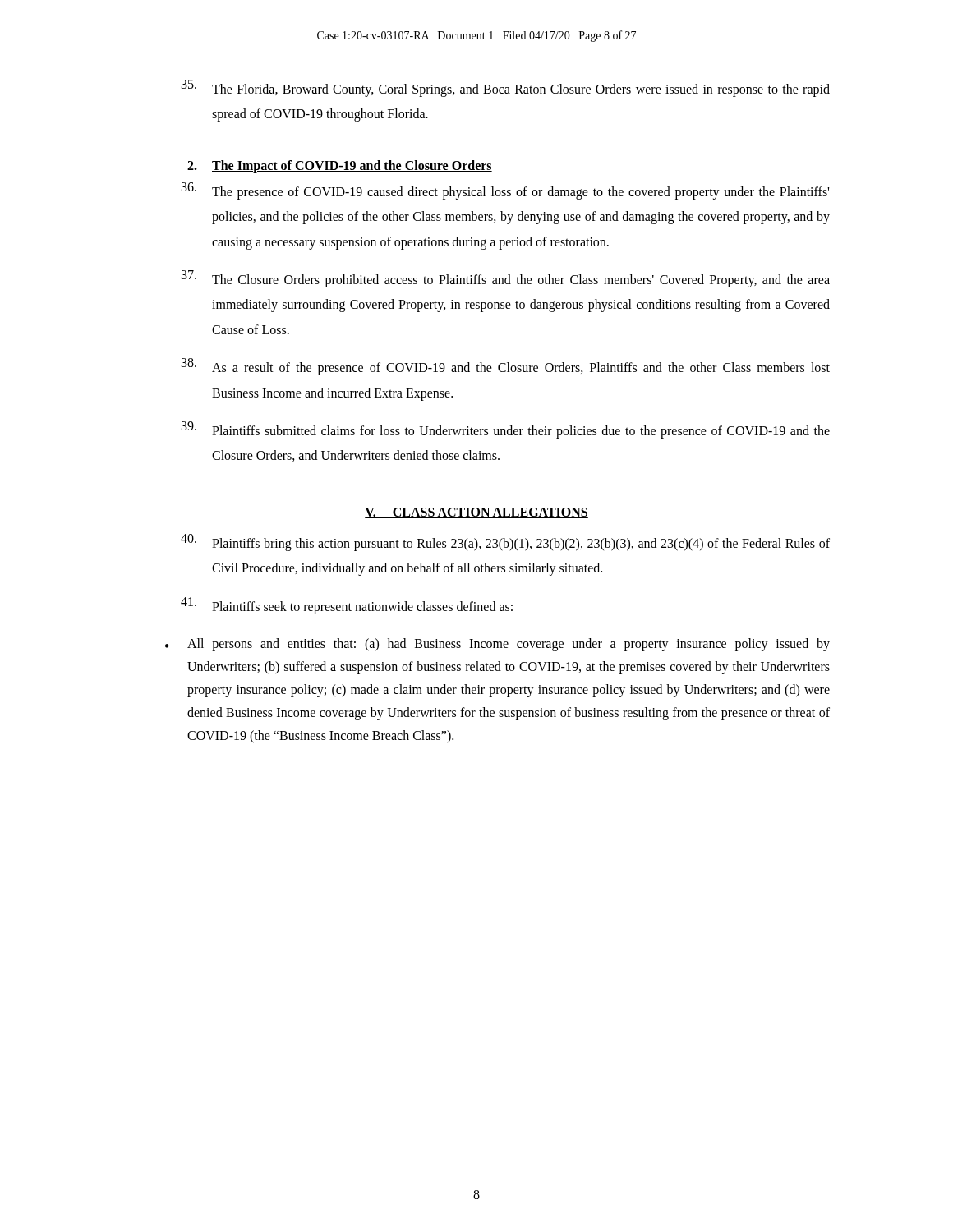This screenshot has height=1232, width=953.
Task: Select the text block that reads "The Closure Orders prohibited access to"
Action: [476, 305]
